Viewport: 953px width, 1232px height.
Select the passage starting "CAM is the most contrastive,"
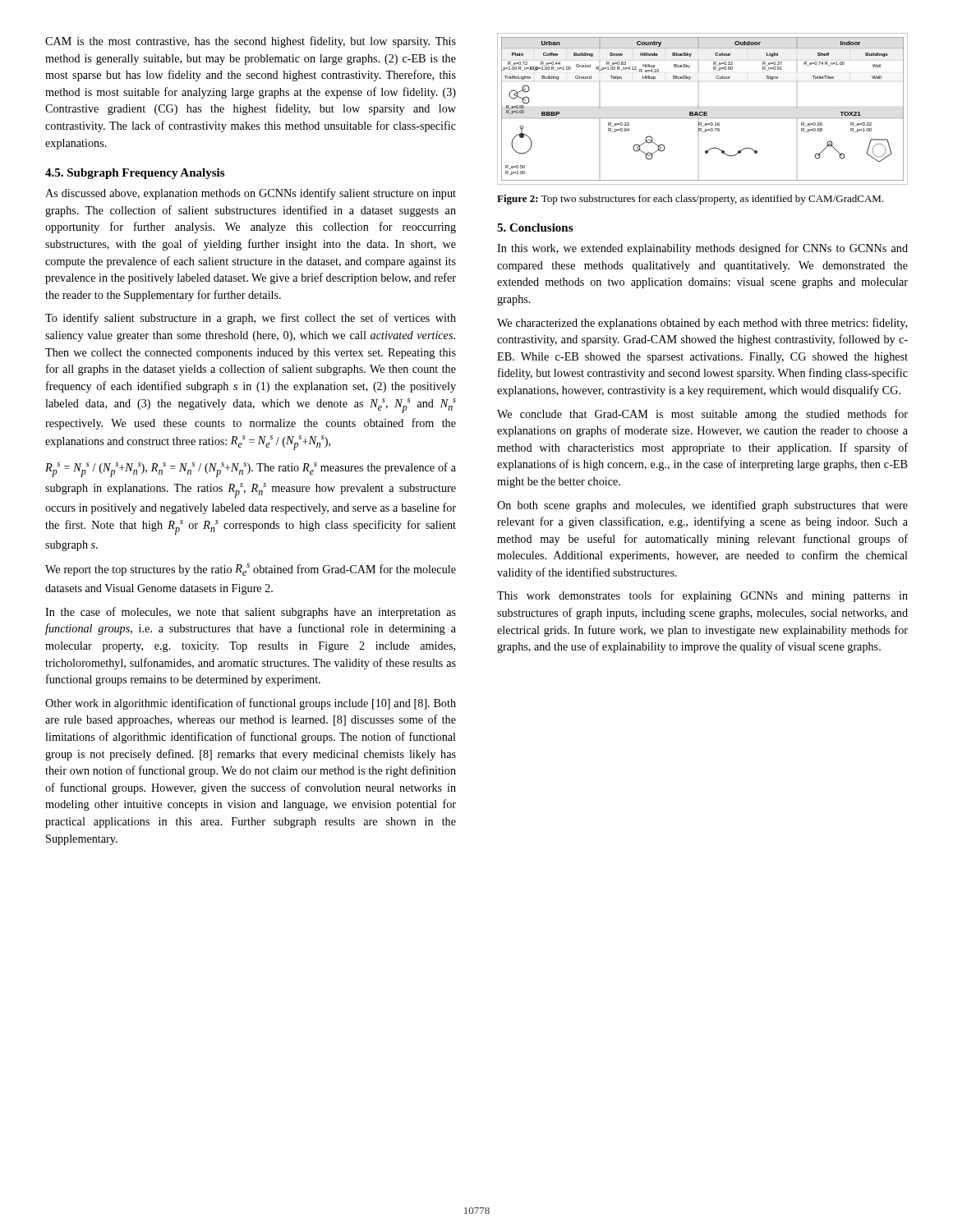(x=251, y=92)
